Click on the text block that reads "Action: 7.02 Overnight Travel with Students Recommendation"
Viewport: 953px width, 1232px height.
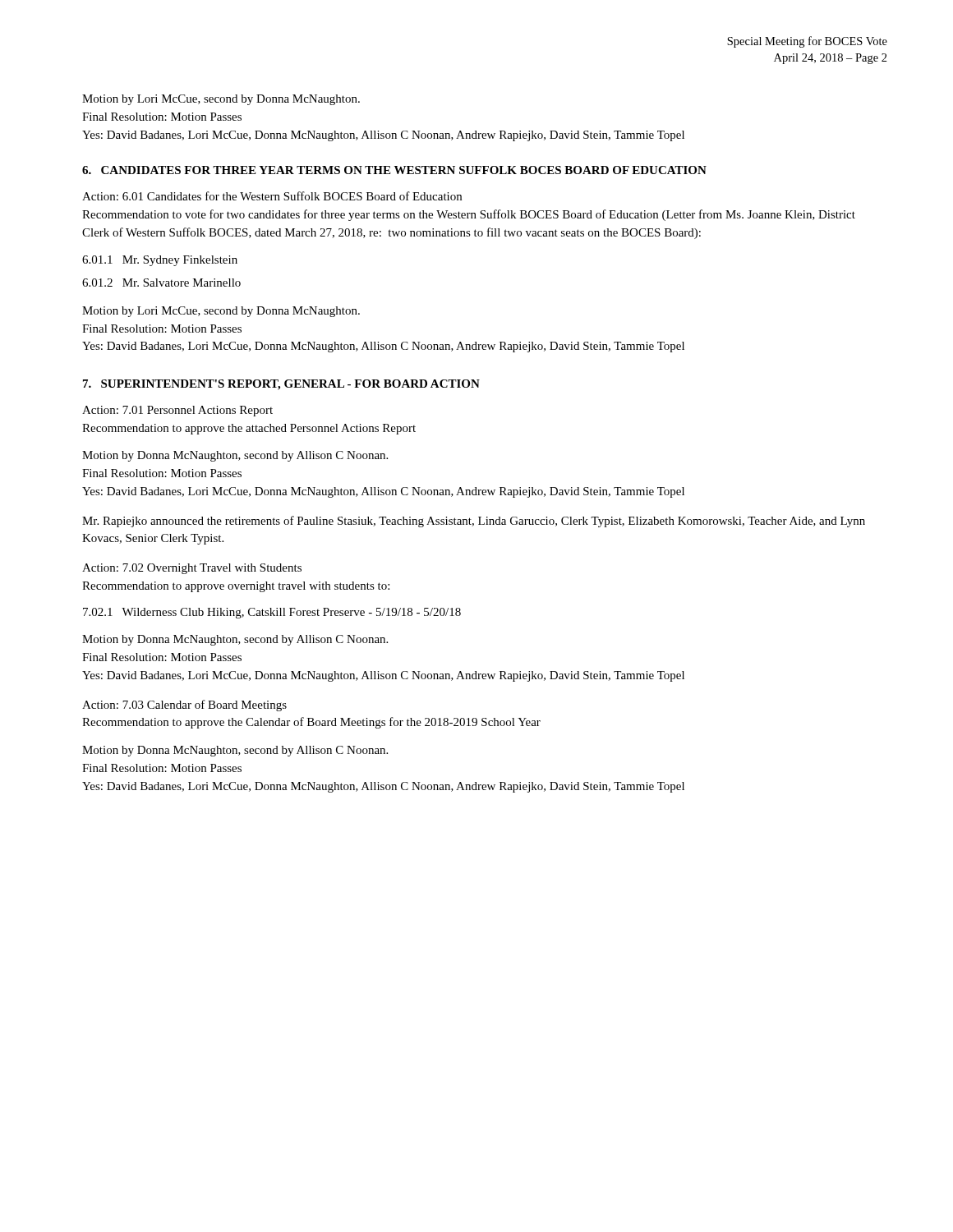(236, 576)
